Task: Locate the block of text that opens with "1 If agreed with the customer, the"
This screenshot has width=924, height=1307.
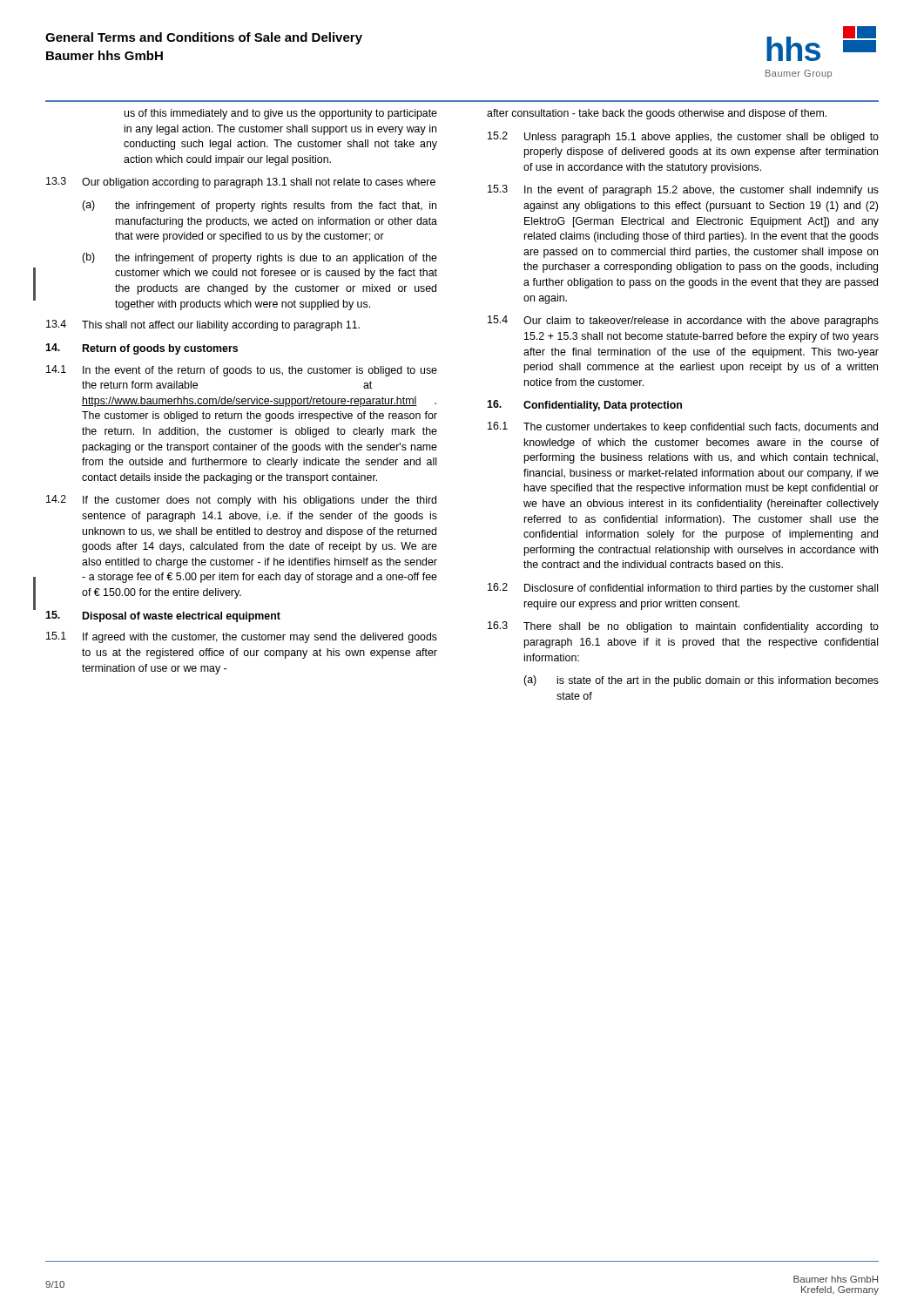Action: click(241, 653)
